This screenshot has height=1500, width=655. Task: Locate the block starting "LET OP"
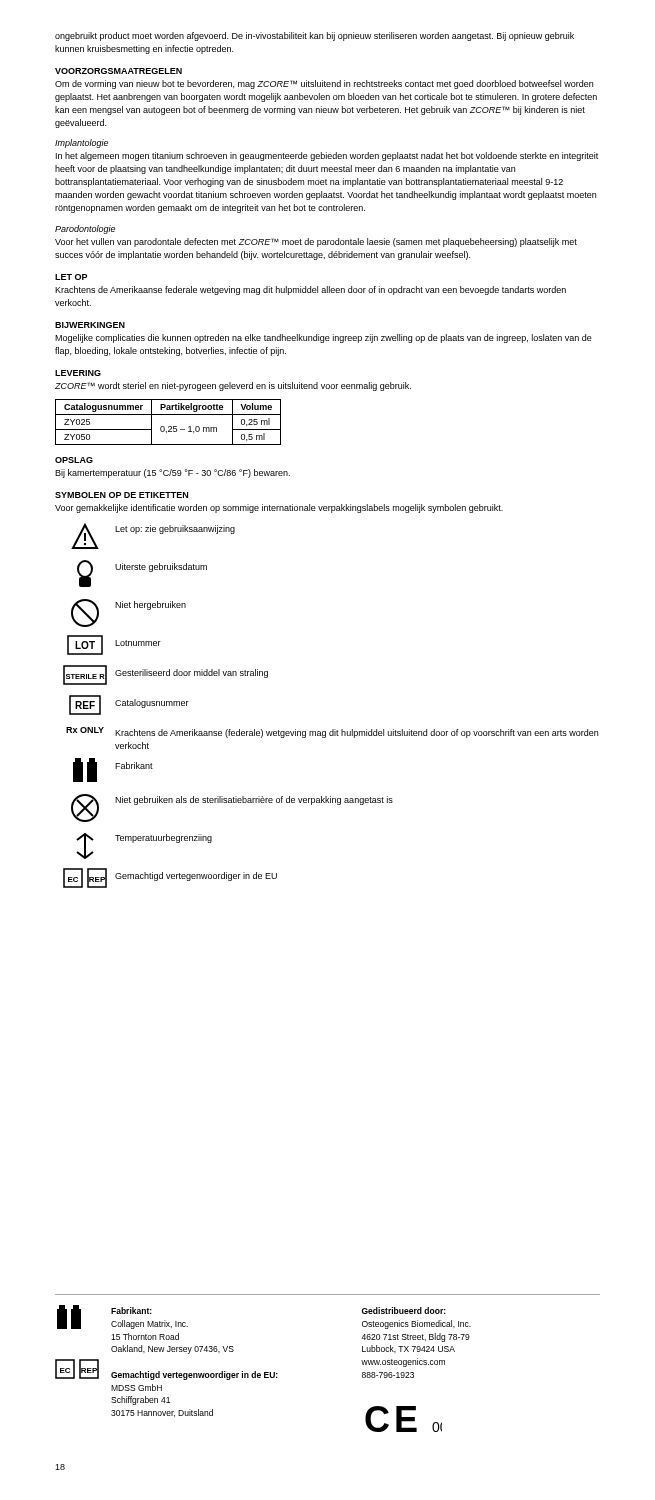(71, 277)
